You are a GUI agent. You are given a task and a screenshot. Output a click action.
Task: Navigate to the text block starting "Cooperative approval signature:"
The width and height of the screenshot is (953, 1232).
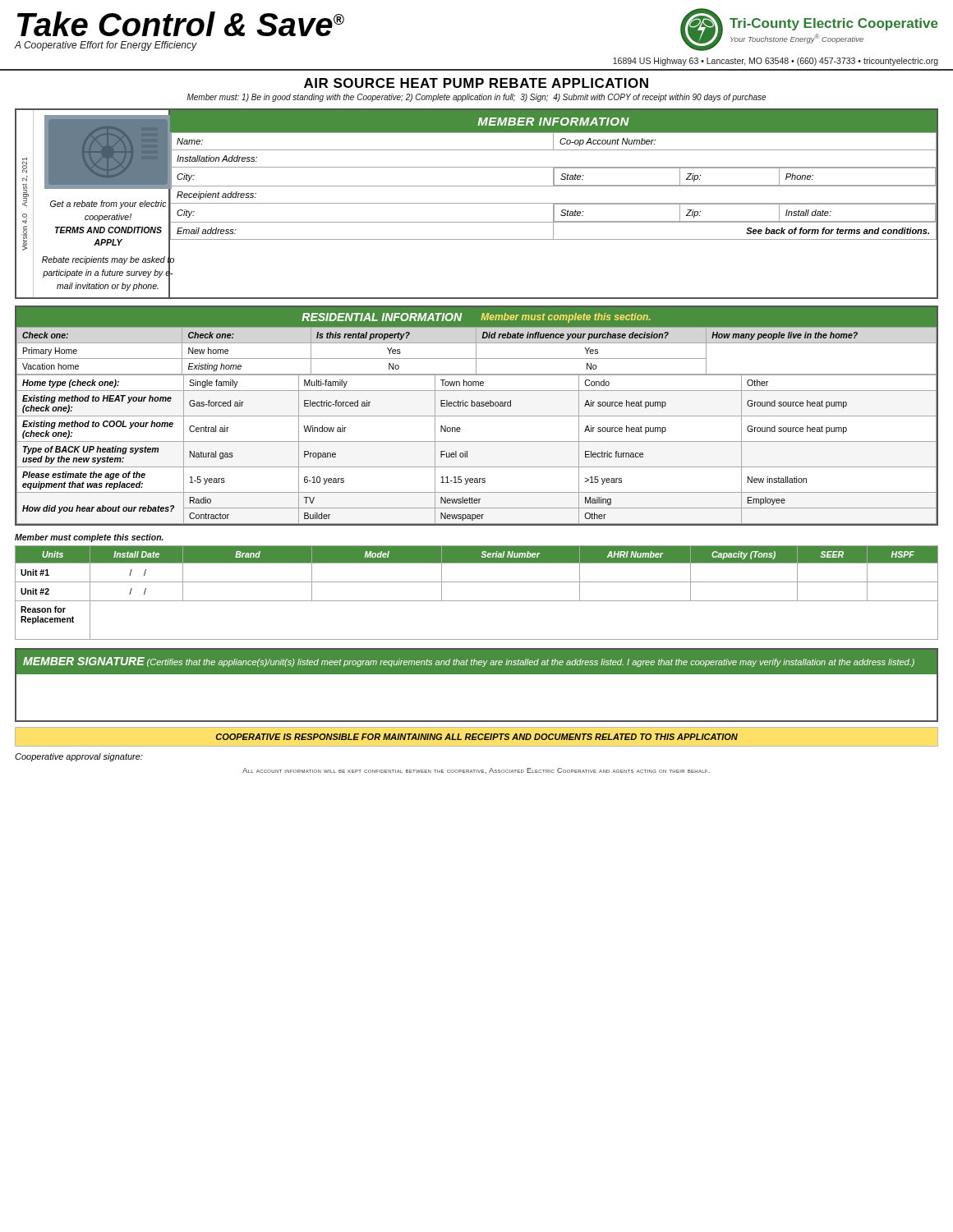point(79,756)
